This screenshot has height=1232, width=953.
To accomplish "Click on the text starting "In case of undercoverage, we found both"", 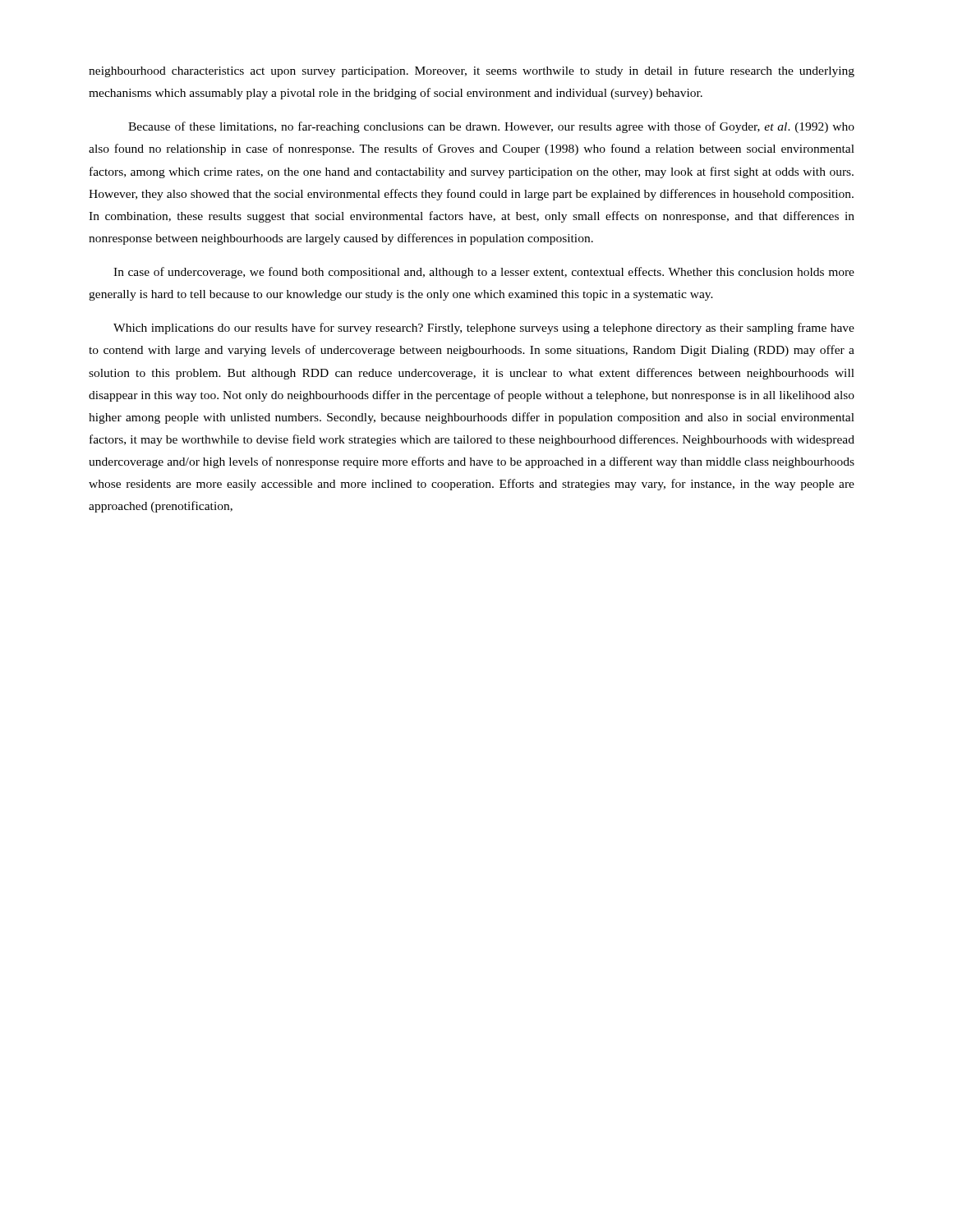I will [472, 283].
